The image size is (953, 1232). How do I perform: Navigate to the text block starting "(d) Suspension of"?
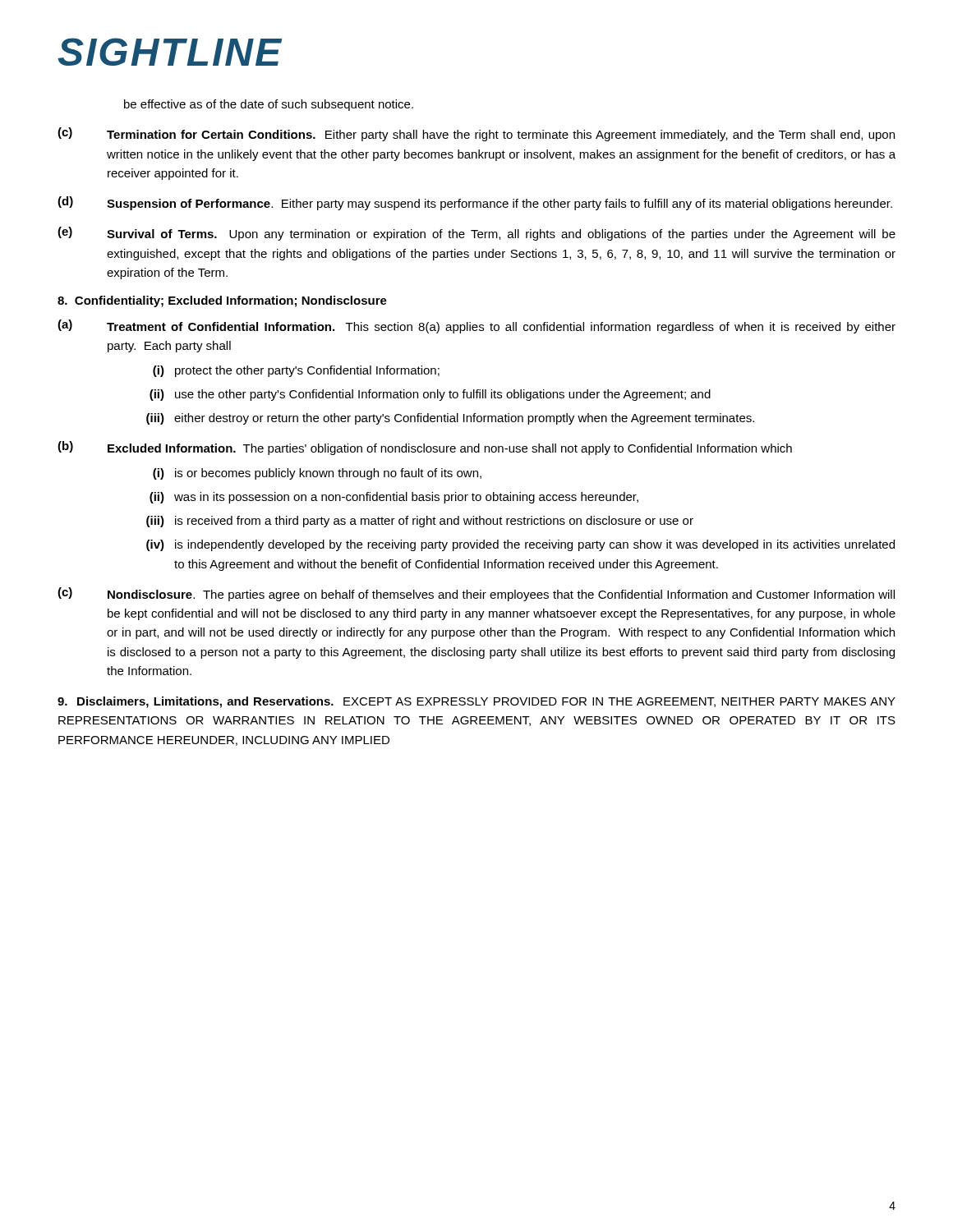click(476, 203)
